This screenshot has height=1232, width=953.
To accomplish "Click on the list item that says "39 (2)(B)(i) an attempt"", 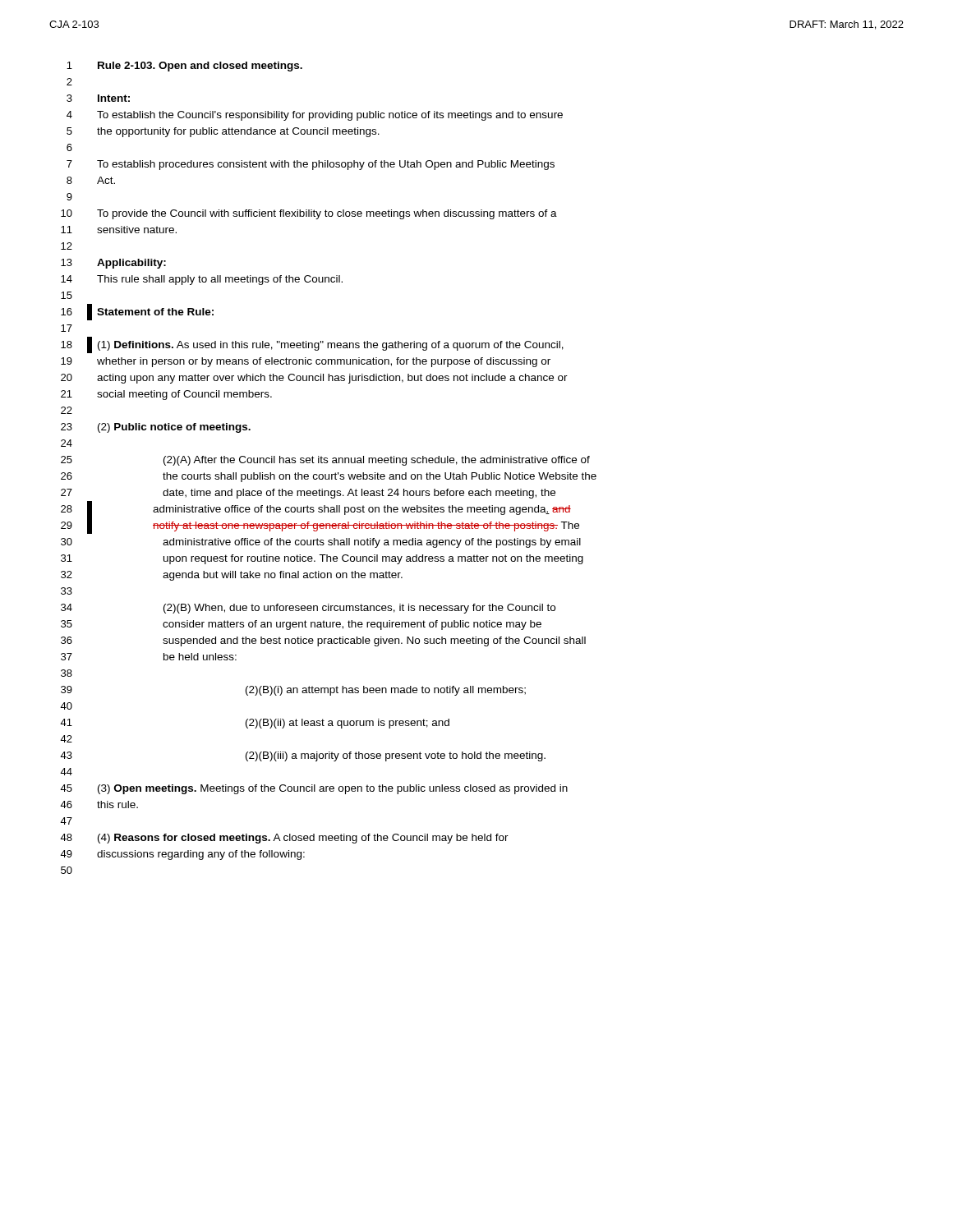I will coord(476,690).
